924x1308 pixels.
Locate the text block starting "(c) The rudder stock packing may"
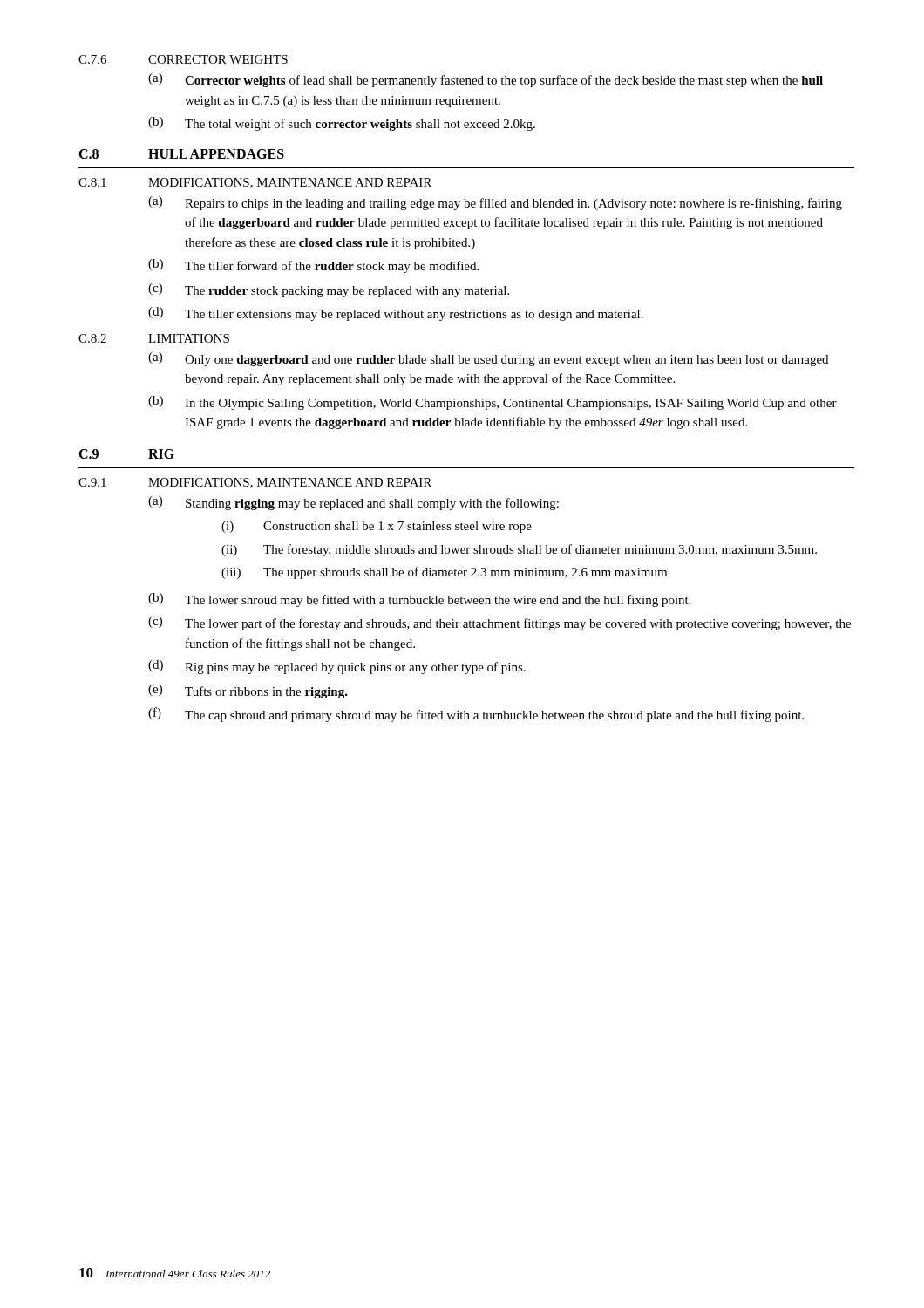[501, 290]
